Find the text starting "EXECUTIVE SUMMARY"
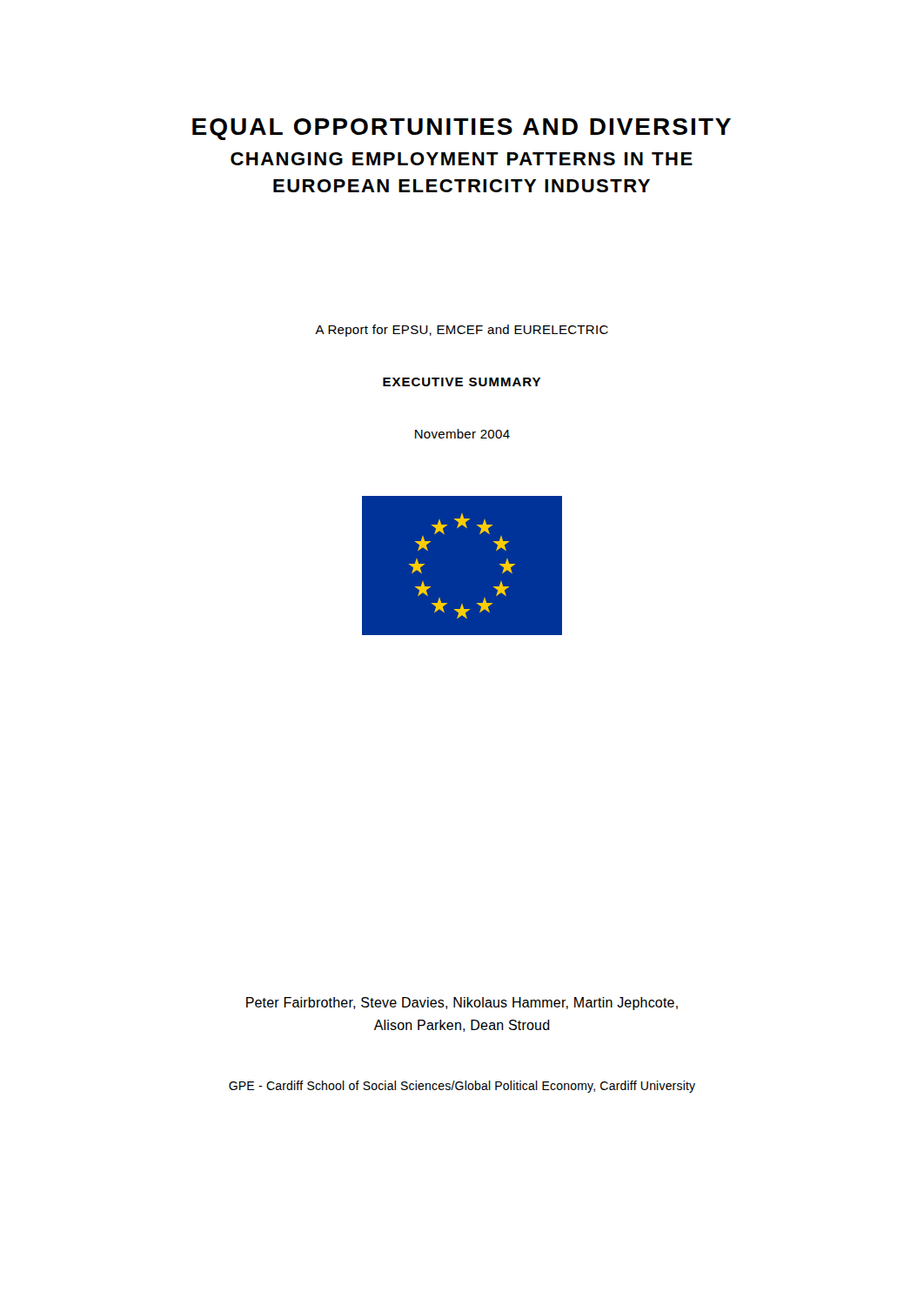This screenshot has height=1305, width=924. click(462, 382)
